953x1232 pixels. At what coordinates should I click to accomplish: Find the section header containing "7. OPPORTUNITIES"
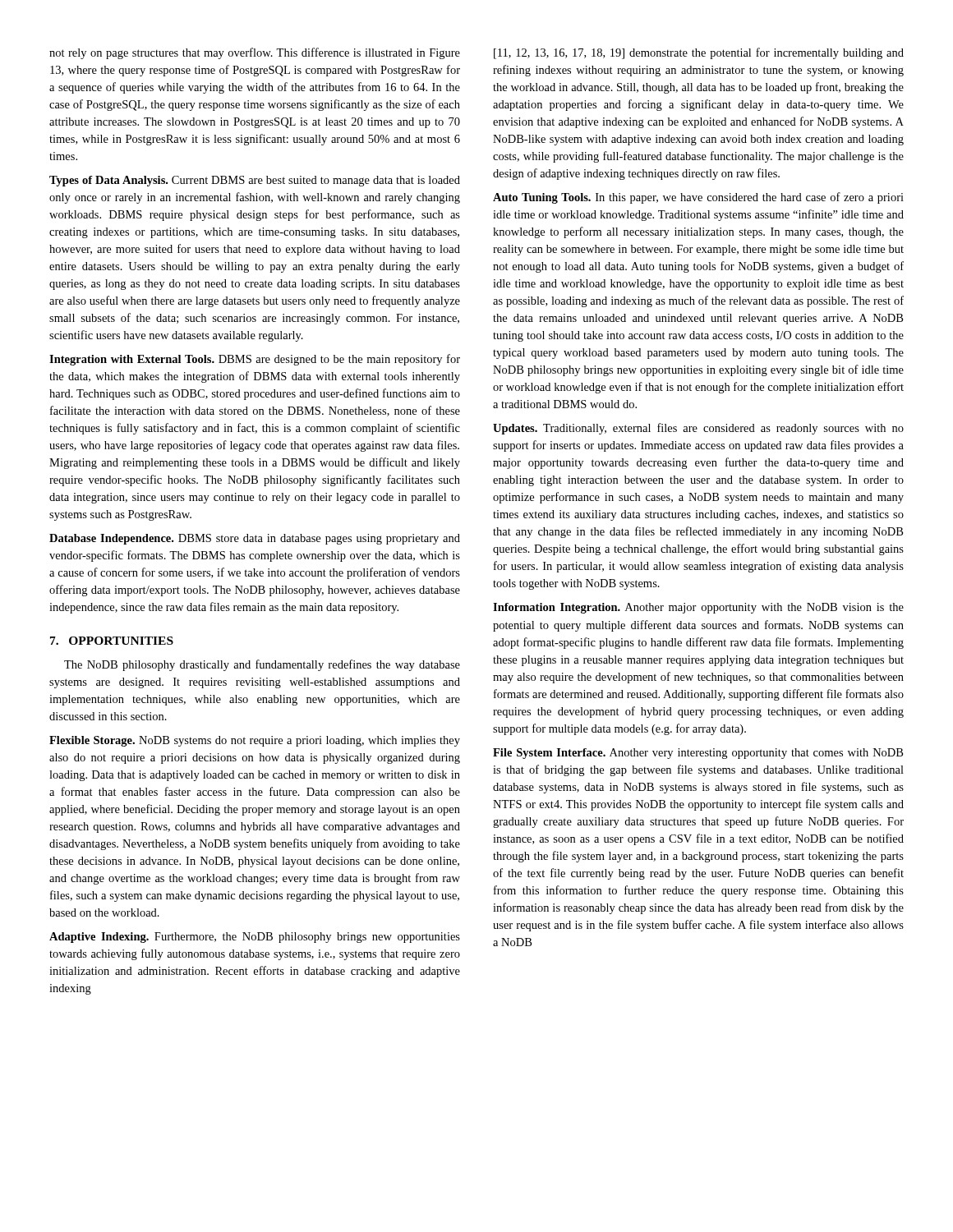tap(112, 641)
